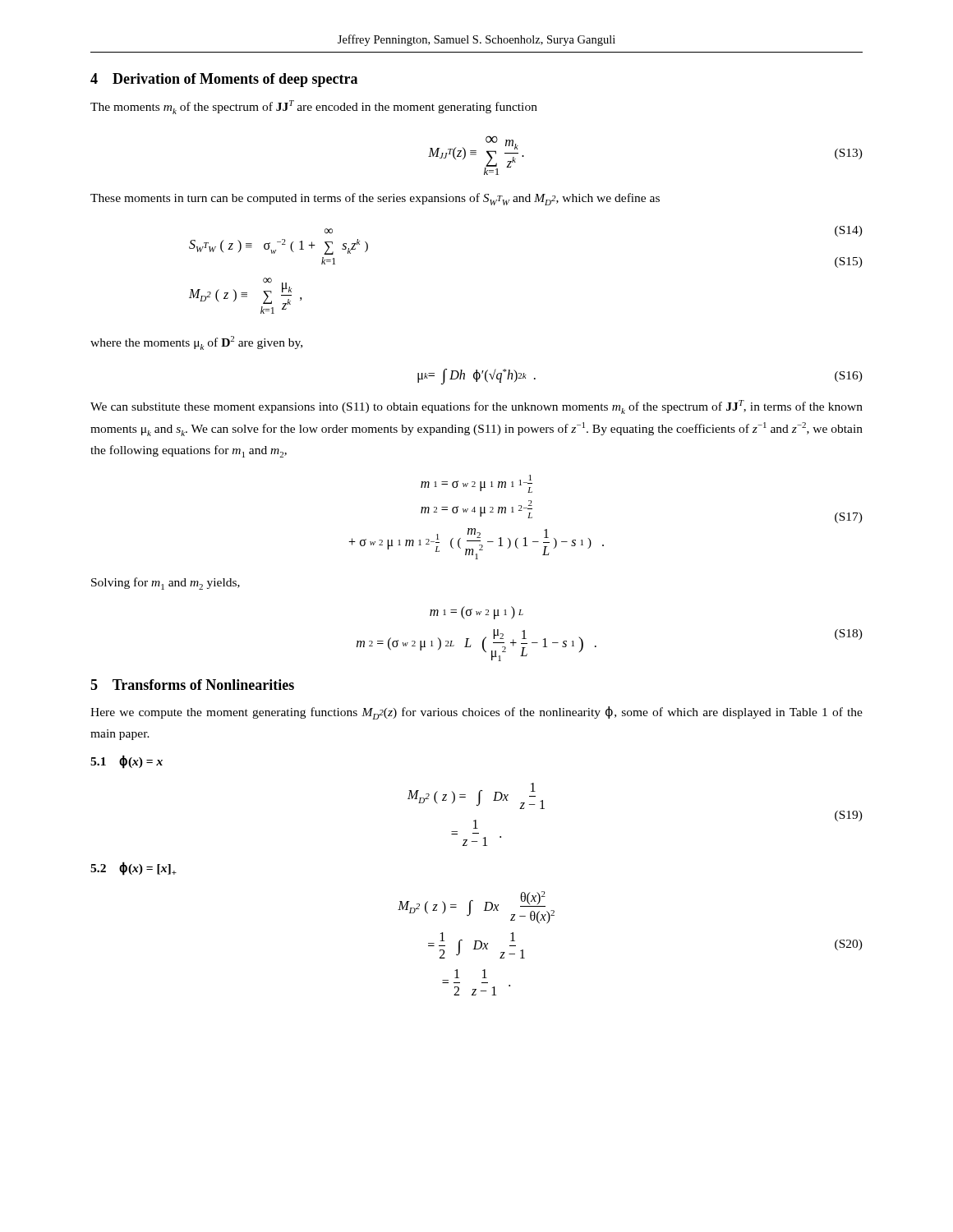
Task: Select the text starting "Here we compute"
Action: (x=476, y=722)
